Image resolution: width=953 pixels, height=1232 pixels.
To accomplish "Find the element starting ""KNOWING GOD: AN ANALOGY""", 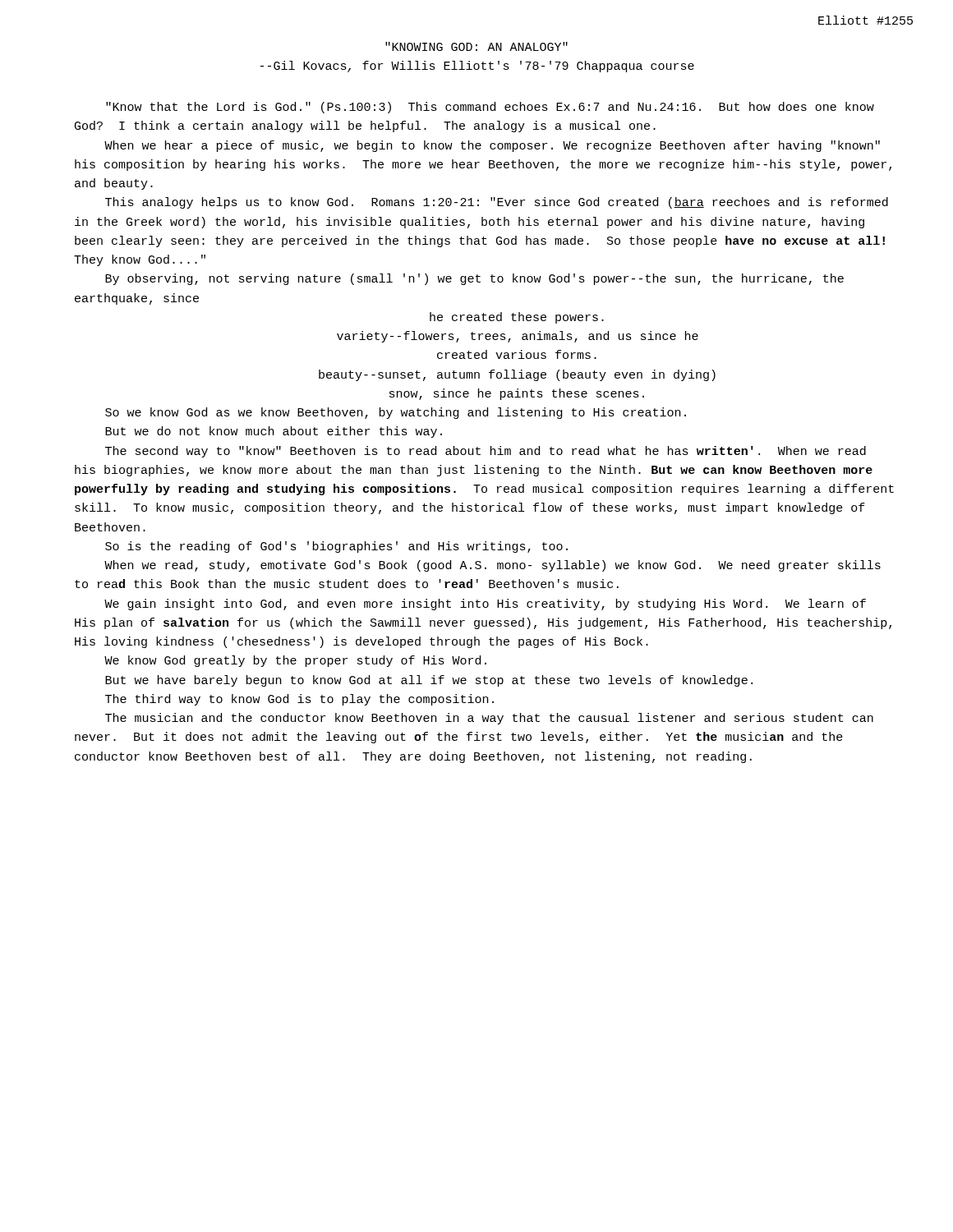I will [476, 57].
